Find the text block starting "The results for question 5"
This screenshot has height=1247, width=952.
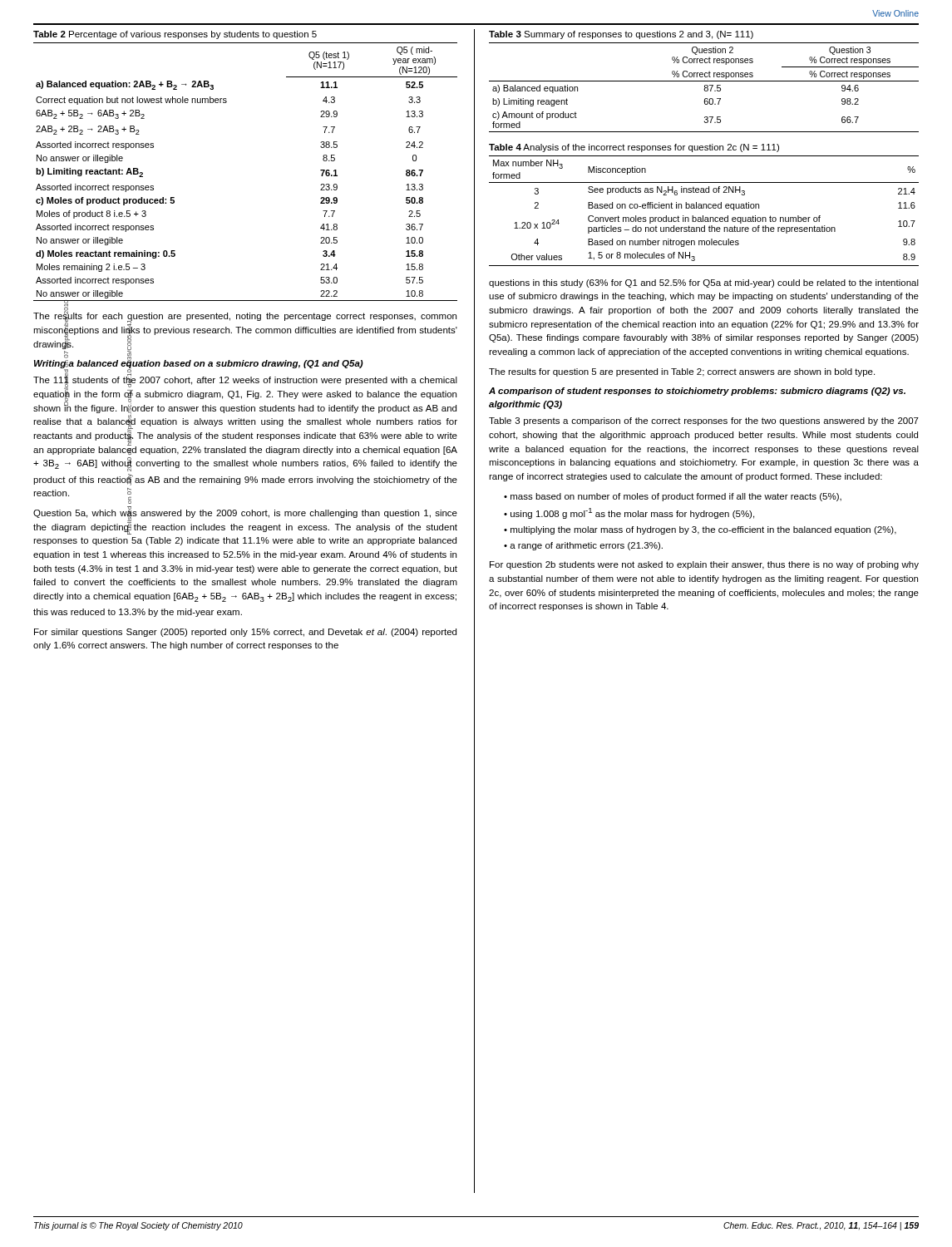click(682, 371)
